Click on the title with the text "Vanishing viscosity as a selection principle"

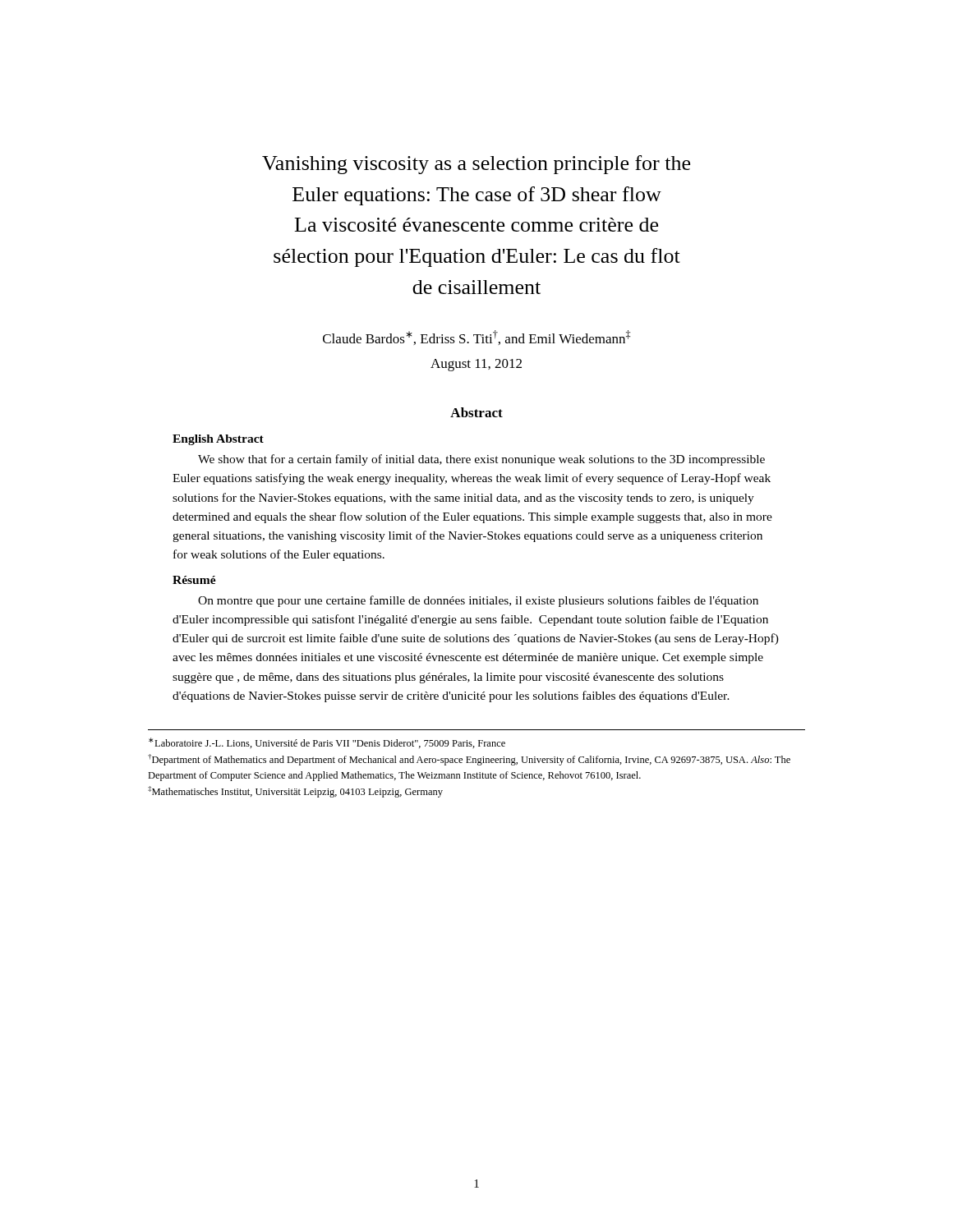(x=476, y=225)
